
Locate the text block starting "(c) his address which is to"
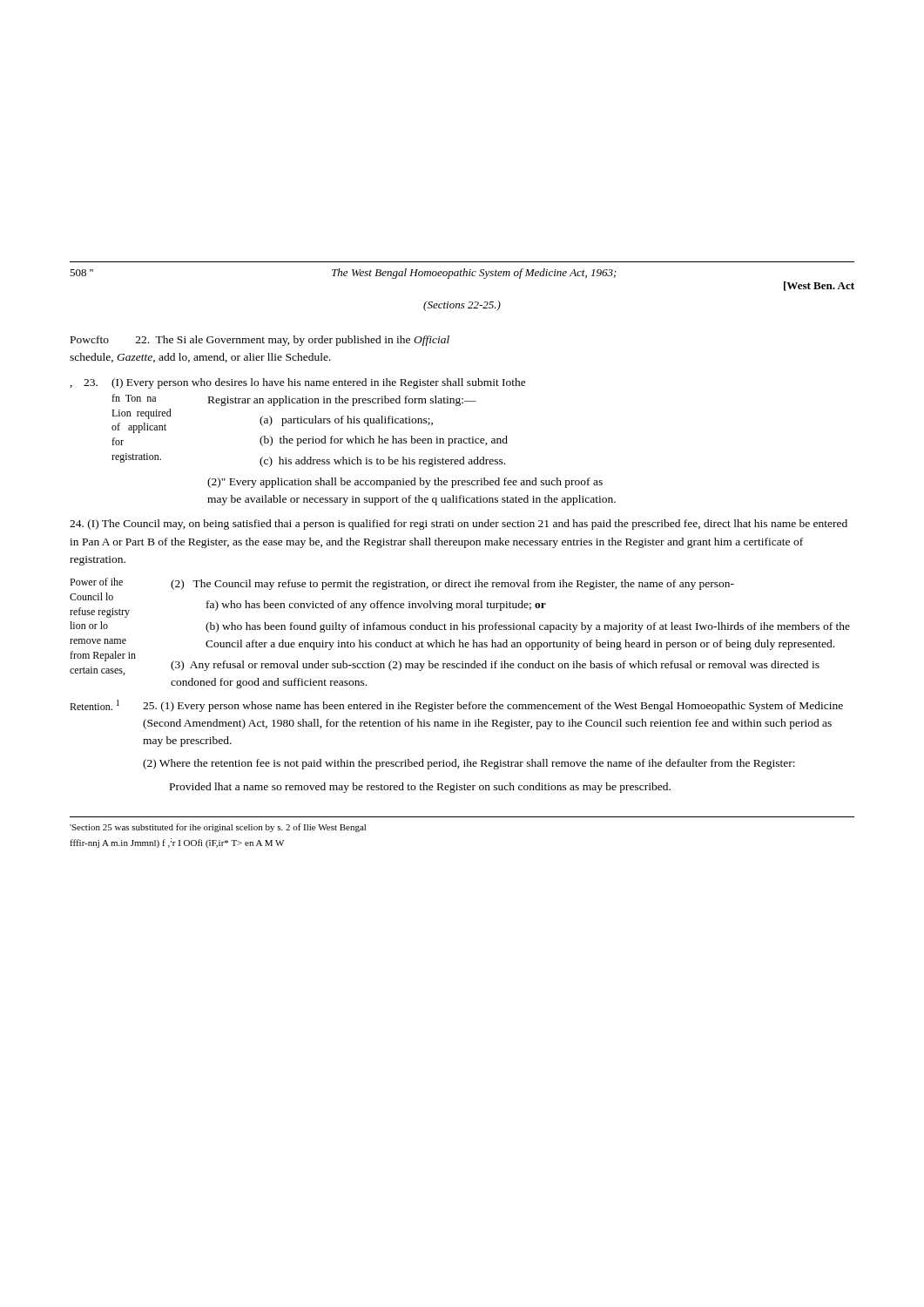(383, 460)
